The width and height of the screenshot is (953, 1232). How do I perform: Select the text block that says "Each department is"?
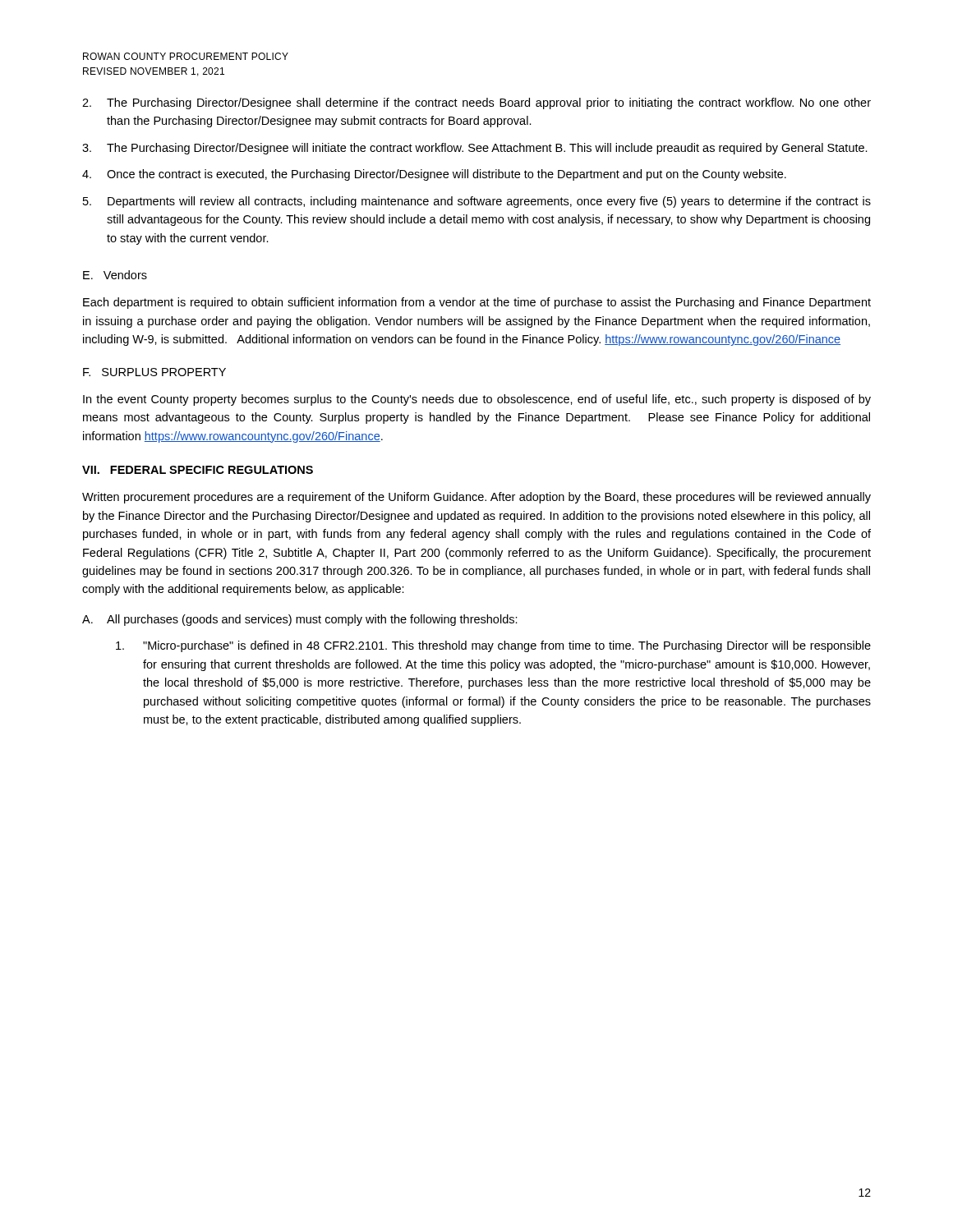click(476, 321)
